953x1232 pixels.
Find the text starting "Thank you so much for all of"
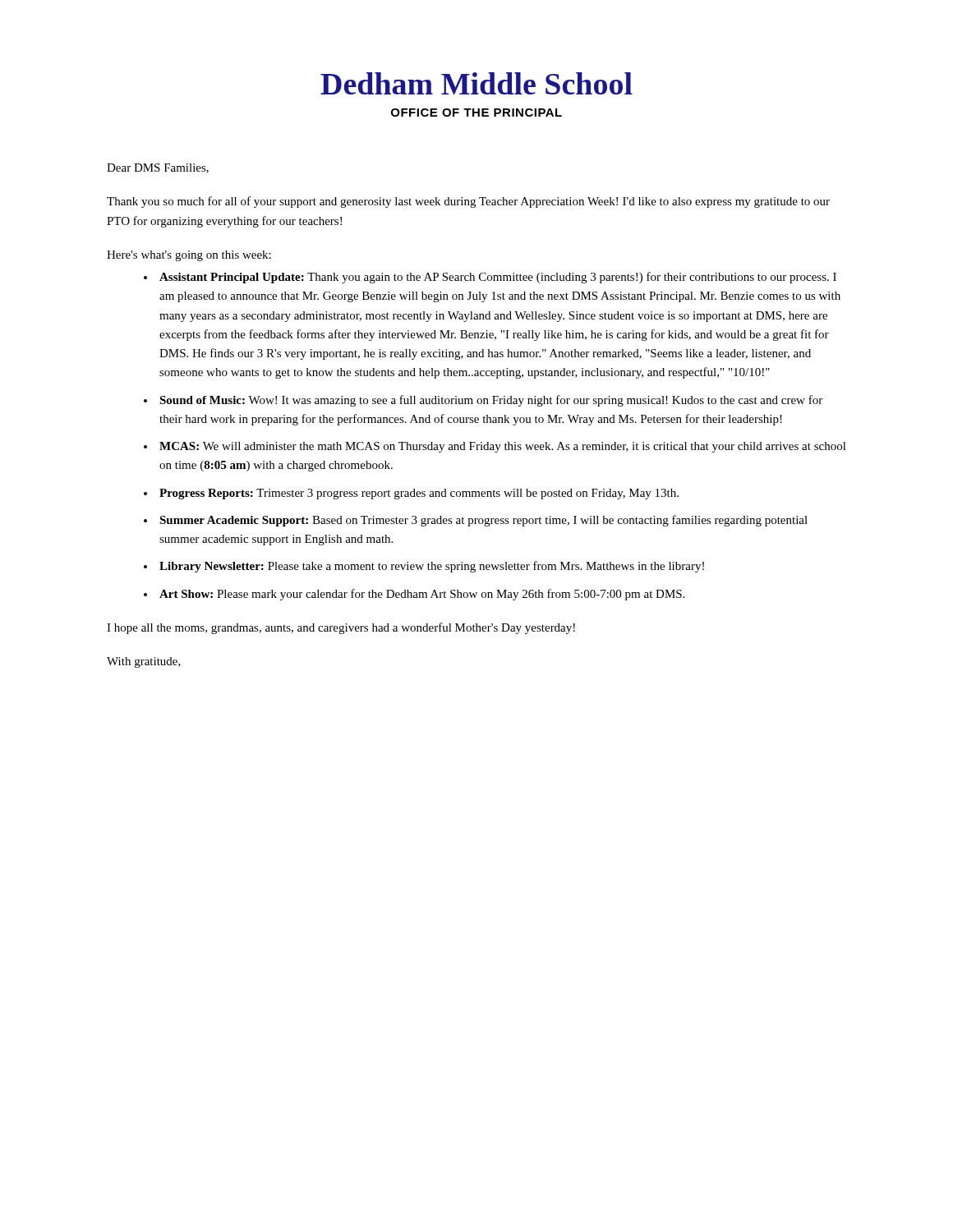tap(468, 211)
